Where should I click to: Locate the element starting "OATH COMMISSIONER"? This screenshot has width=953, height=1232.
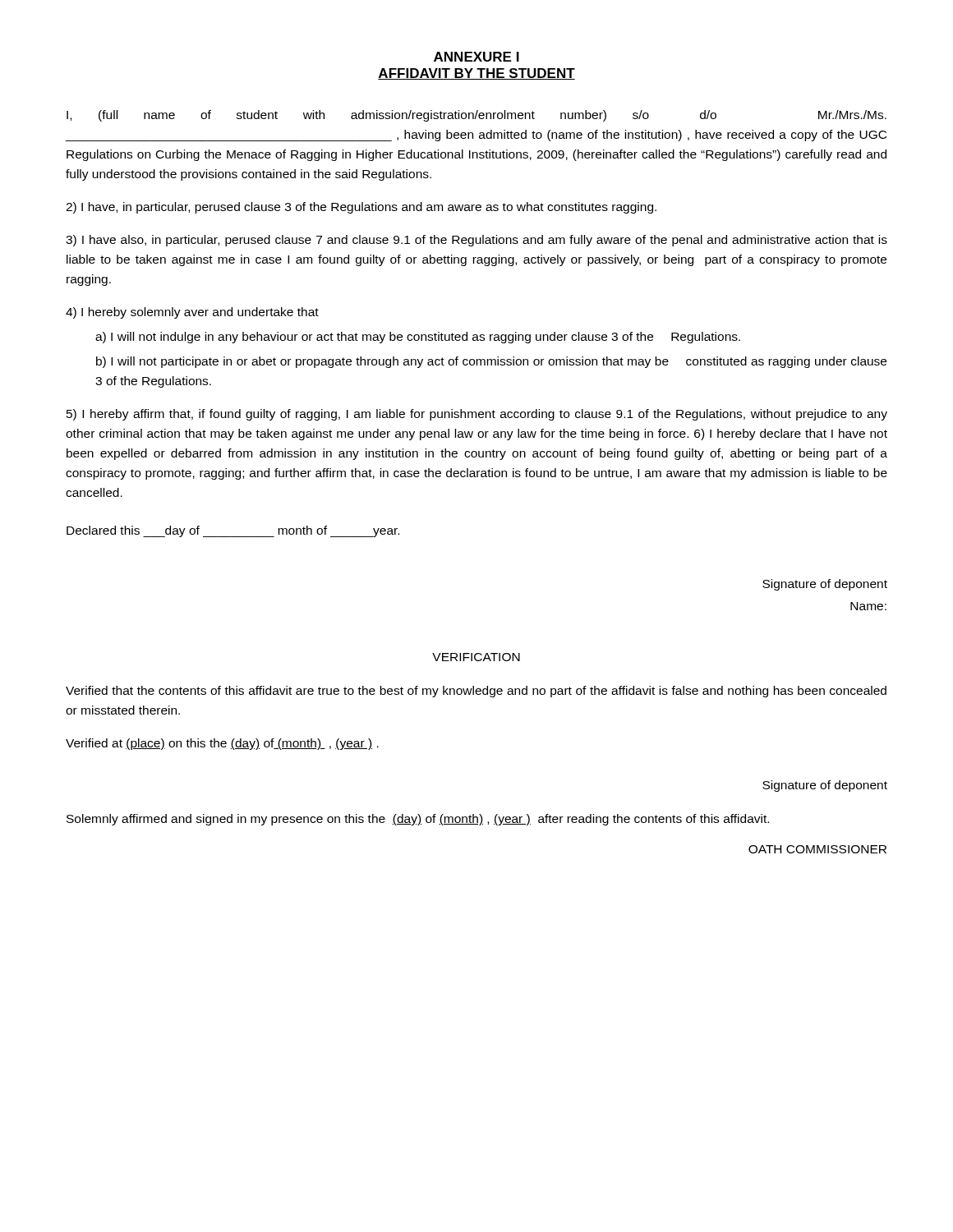tap(818, 849)
